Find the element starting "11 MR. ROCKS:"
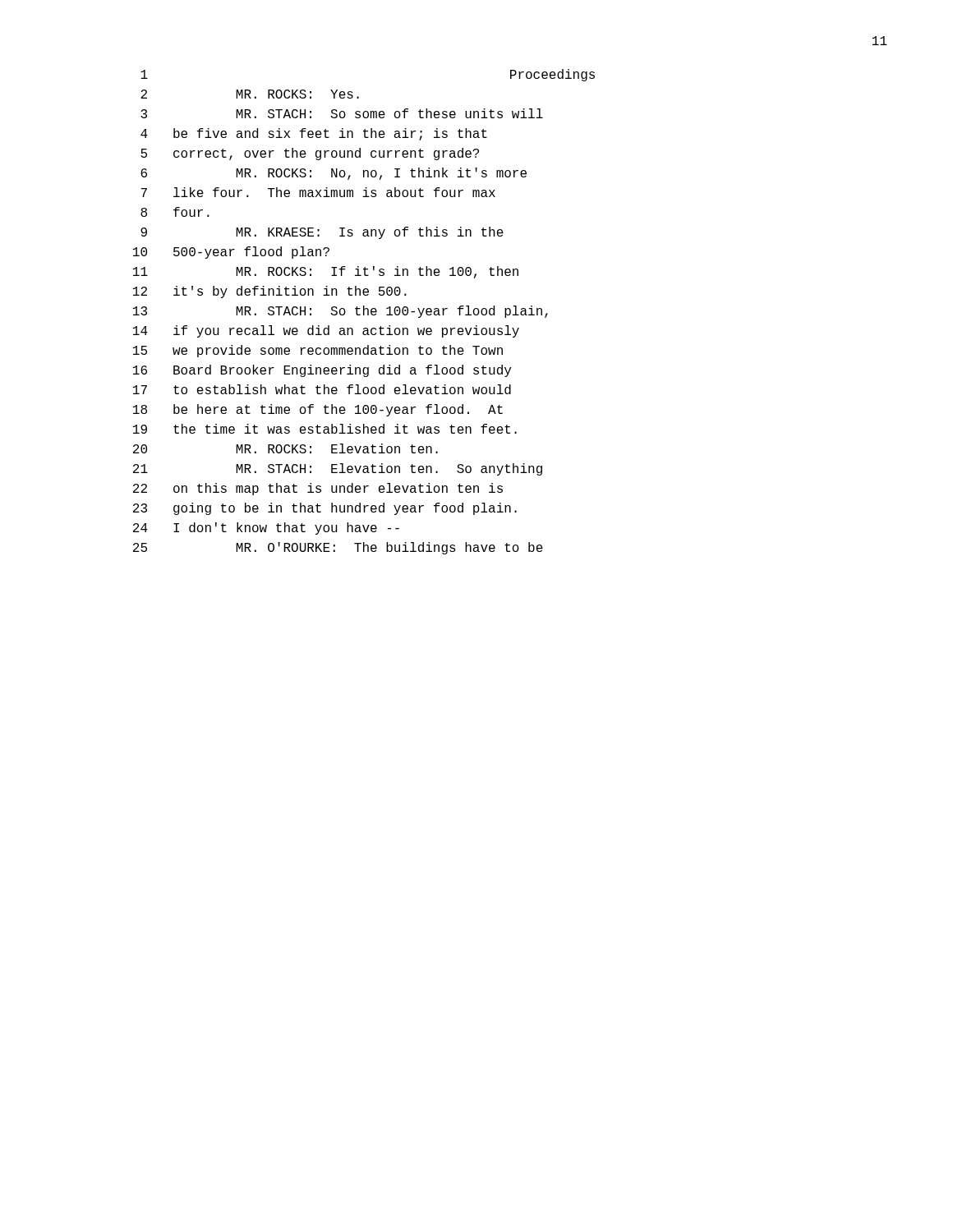The image size is (953, 1232). pos(468,273)
